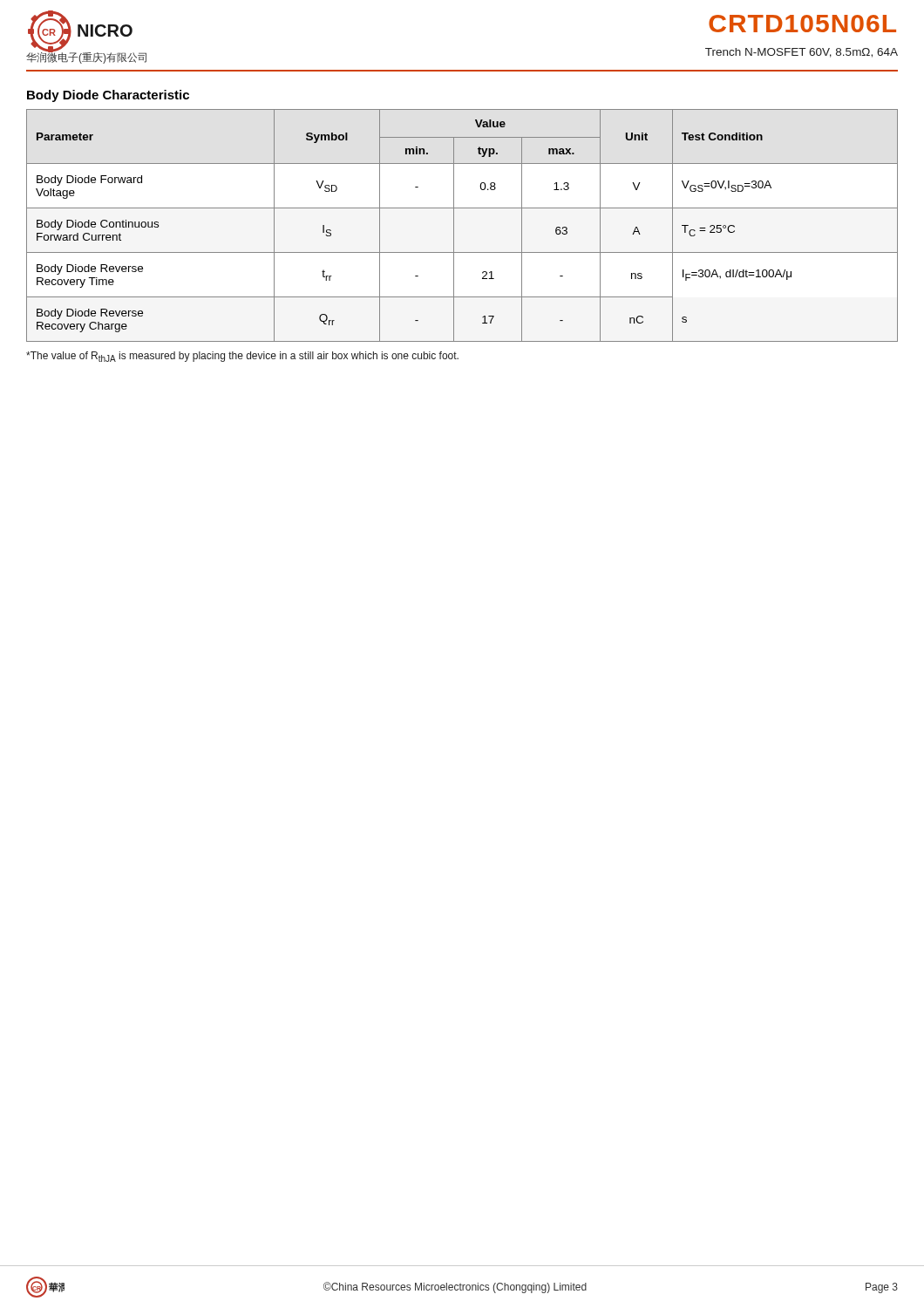Image resolution: width=924 pixels, height=1308 pixels.
Task: Find a footnote
Action: click(x=243, y=357)
